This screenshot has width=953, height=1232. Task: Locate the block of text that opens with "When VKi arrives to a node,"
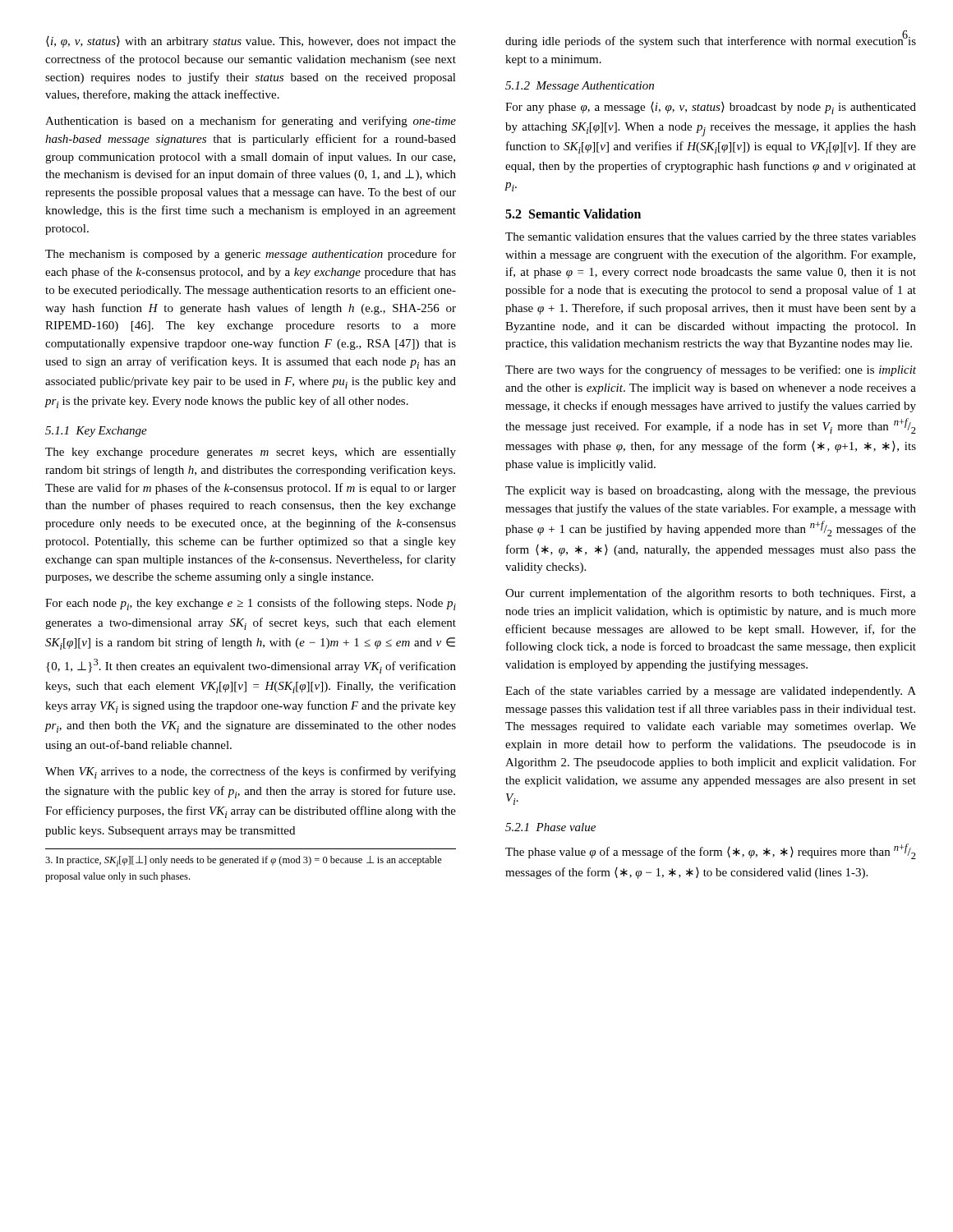click(251, 801)
